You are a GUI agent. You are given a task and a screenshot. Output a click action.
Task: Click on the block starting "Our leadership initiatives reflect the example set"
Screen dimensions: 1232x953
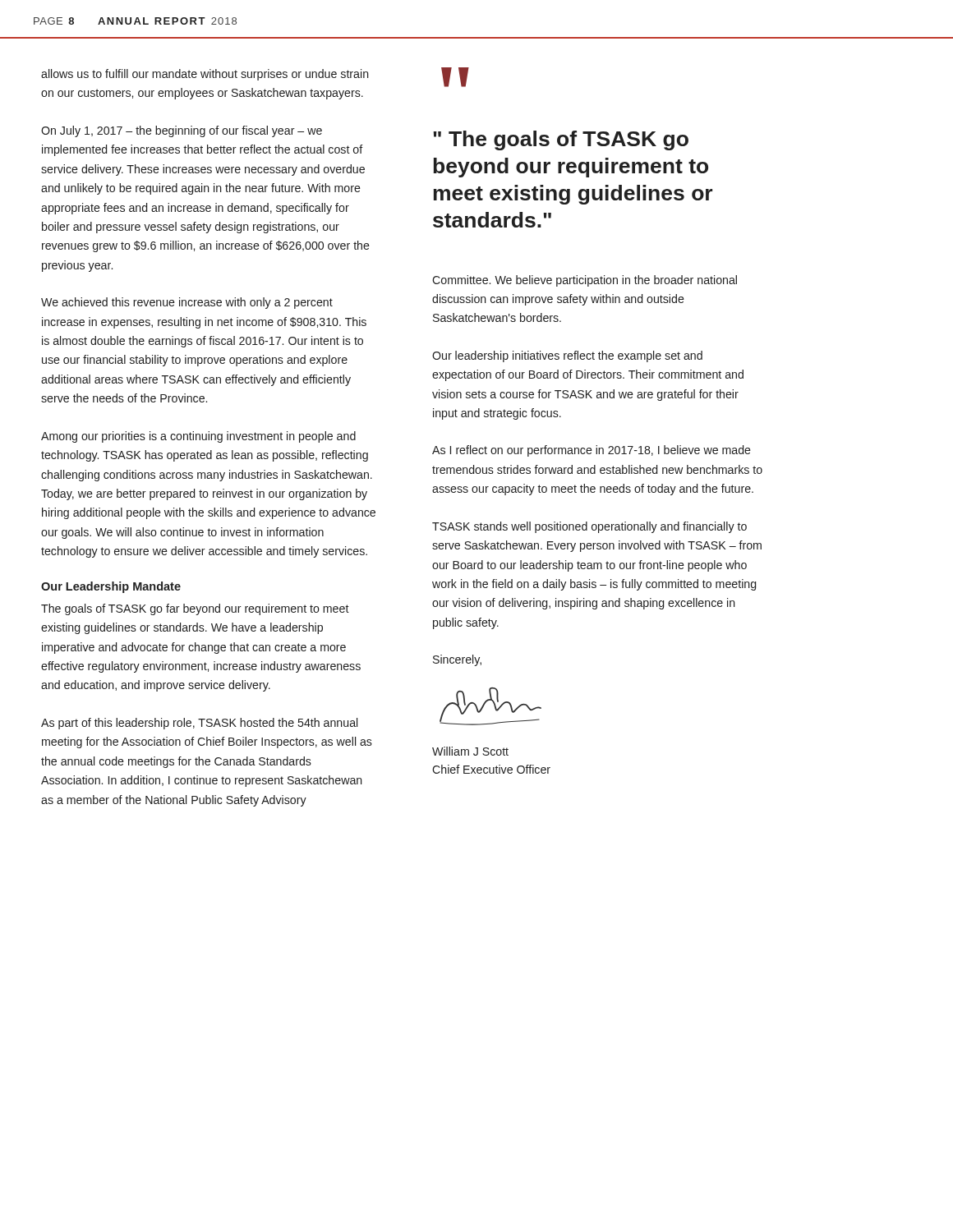pyautogui.click(x=588, y=384)
